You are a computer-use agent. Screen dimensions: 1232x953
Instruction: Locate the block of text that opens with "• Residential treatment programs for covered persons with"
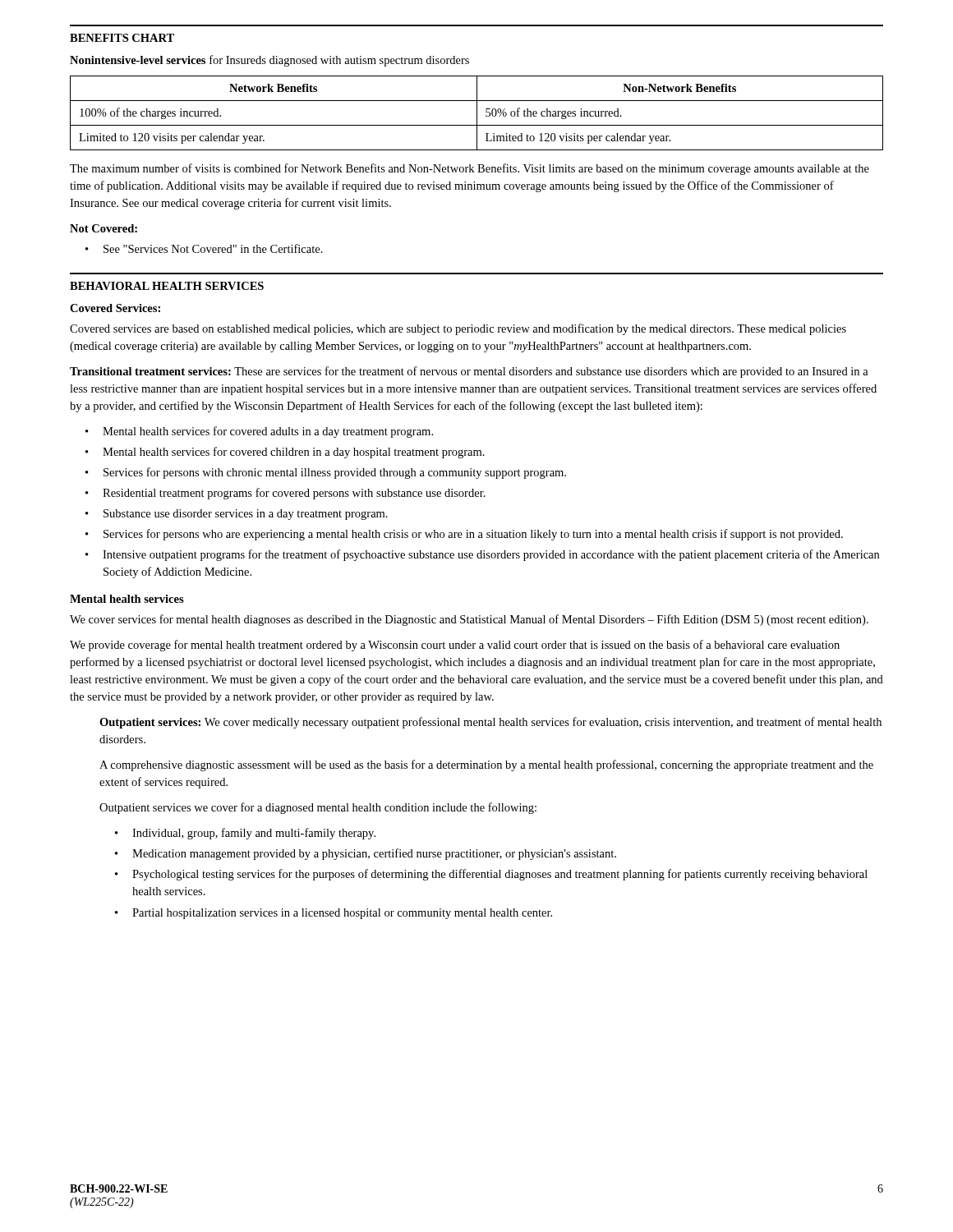[x=285, y=493]
